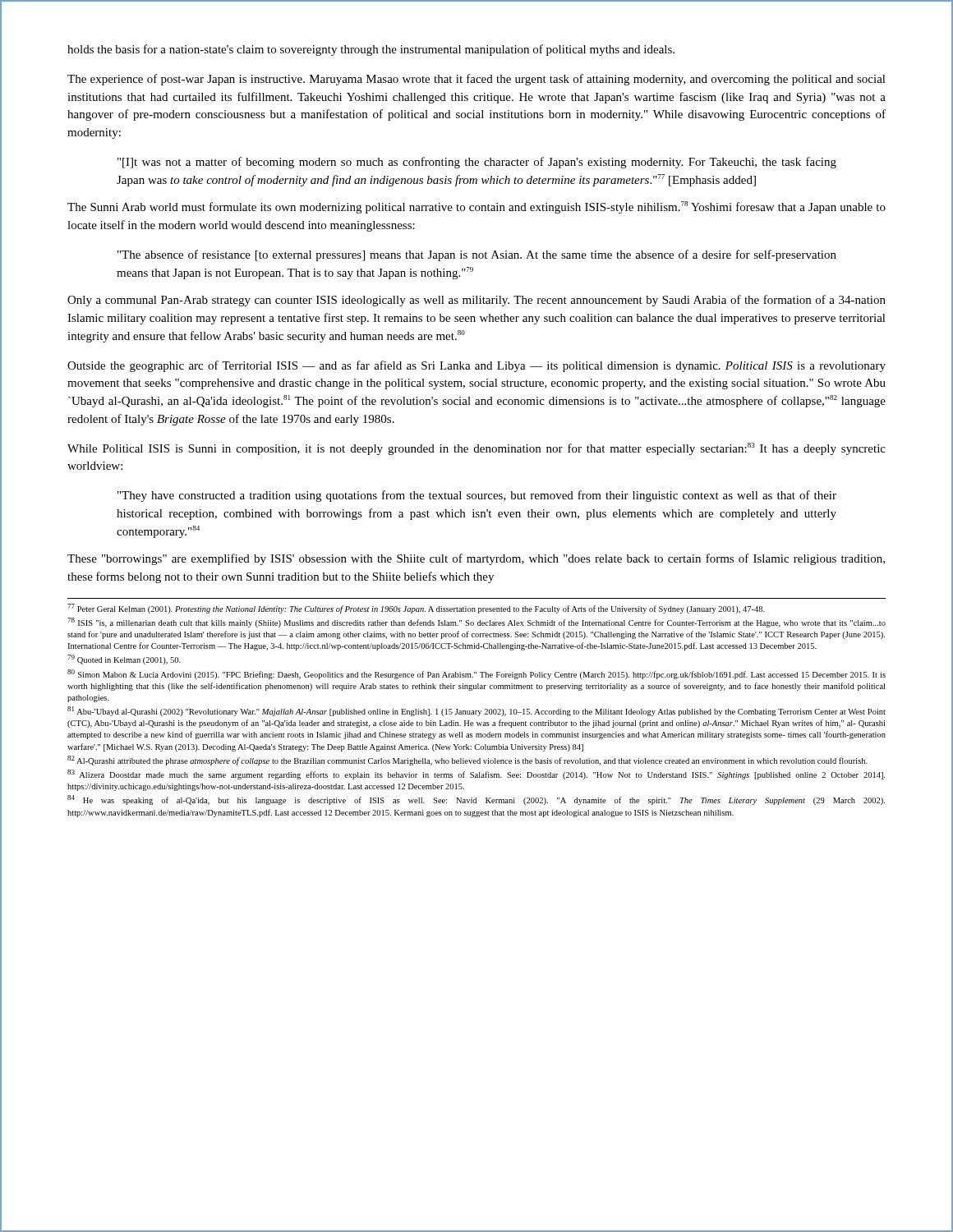Screen dimensions: 1232x953
Task: Click on the text starting "81 Abu-'Ubayd al-Qurashi (2002) "Revolutionary War." Majallah Al-Ansar"
Action: [476, 729]
